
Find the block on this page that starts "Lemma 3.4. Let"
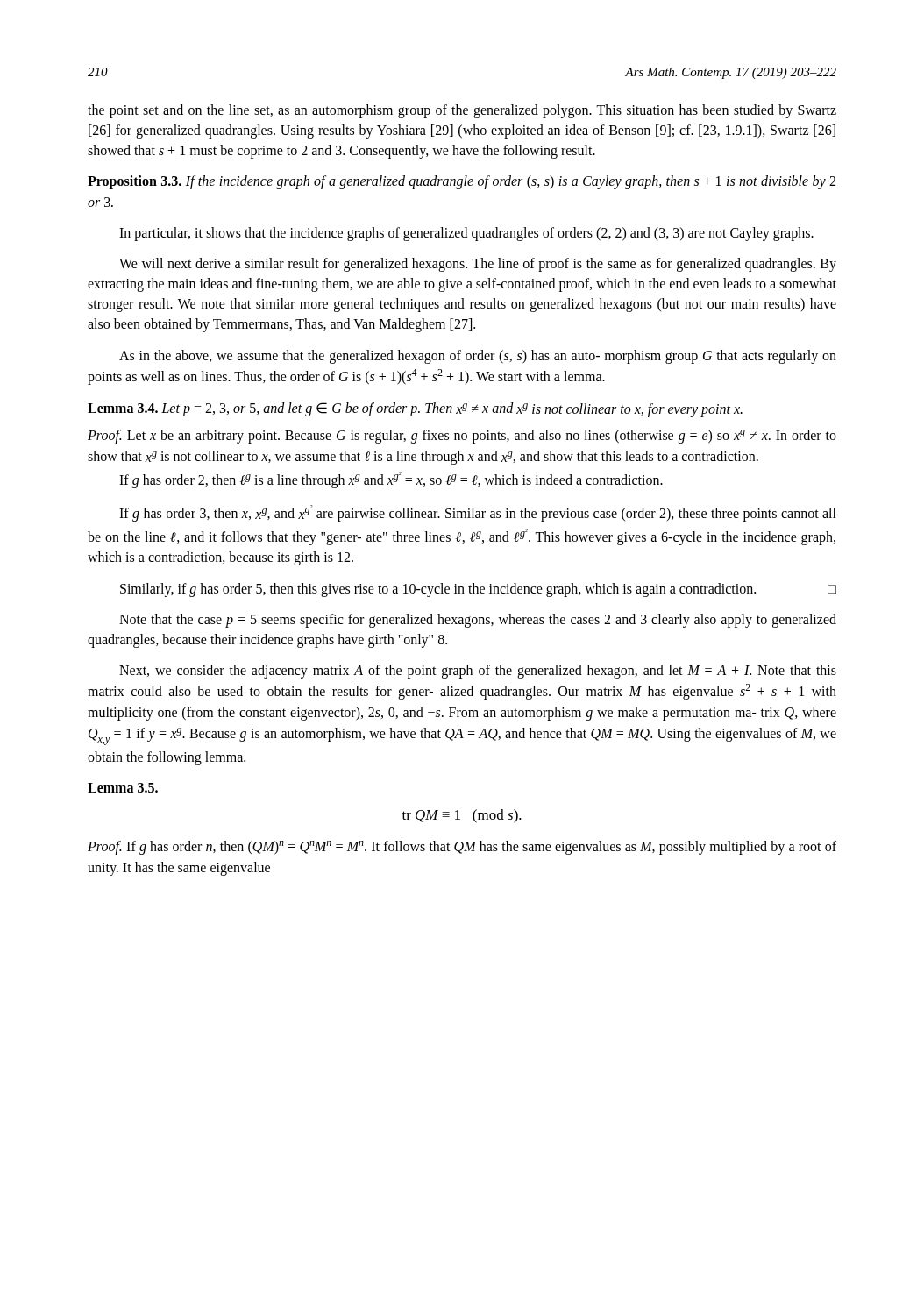[x=416, y=407]
